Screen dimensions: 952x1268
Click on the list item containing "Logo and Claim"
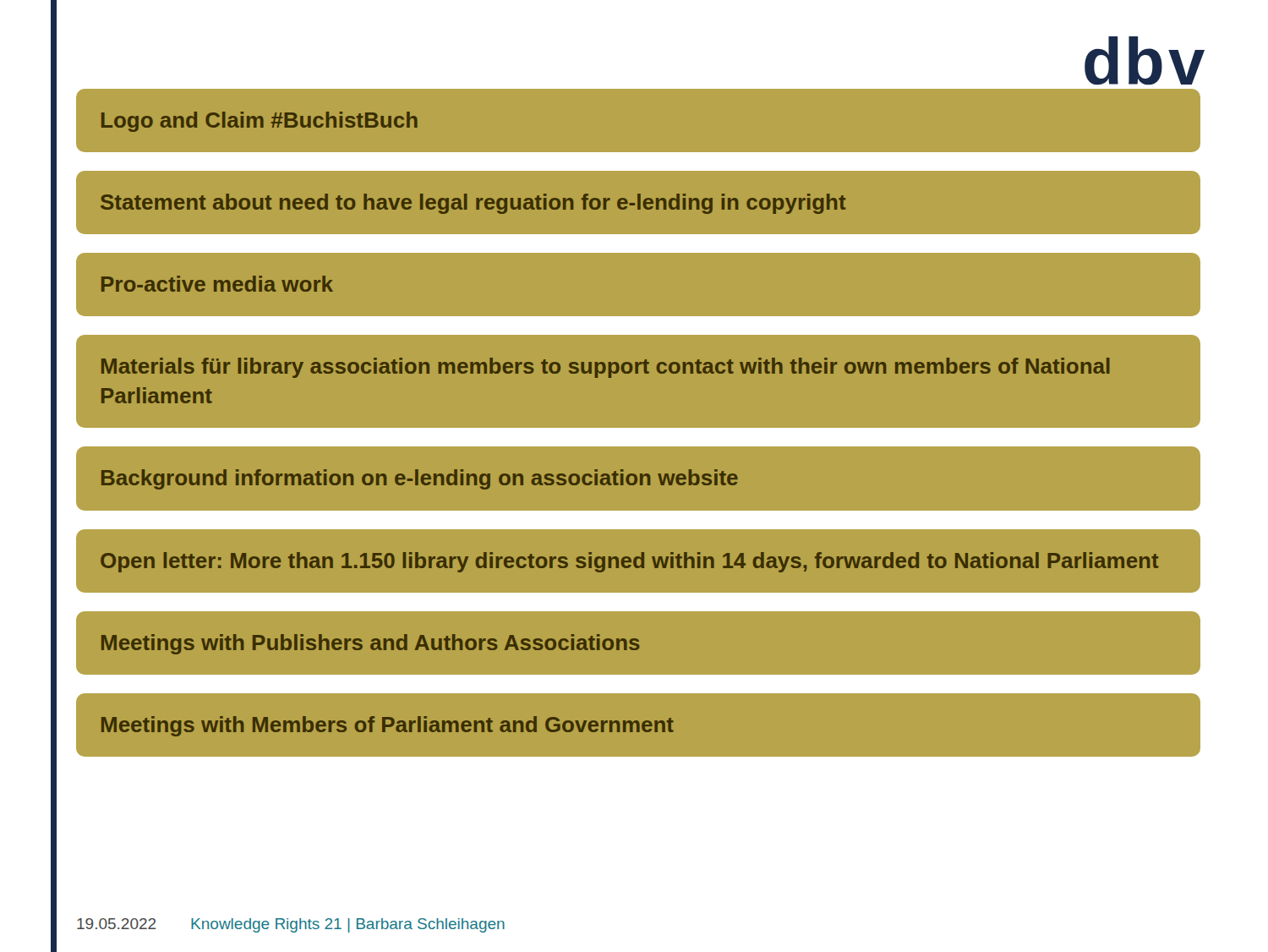tap(259, 120)
